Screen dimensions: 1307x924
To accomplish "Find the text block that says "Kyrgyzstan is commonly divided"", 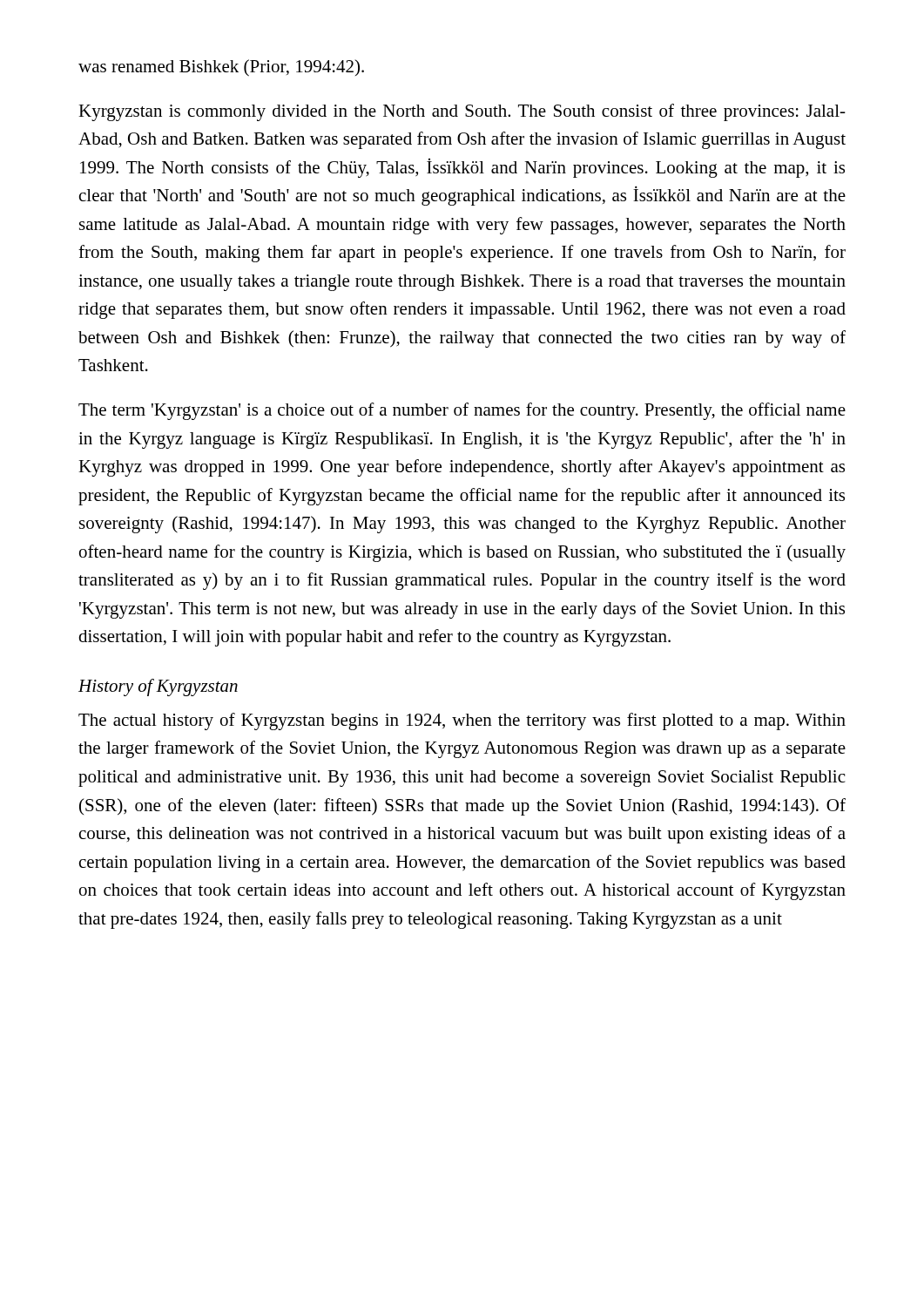I will click(x=462, y=238).
